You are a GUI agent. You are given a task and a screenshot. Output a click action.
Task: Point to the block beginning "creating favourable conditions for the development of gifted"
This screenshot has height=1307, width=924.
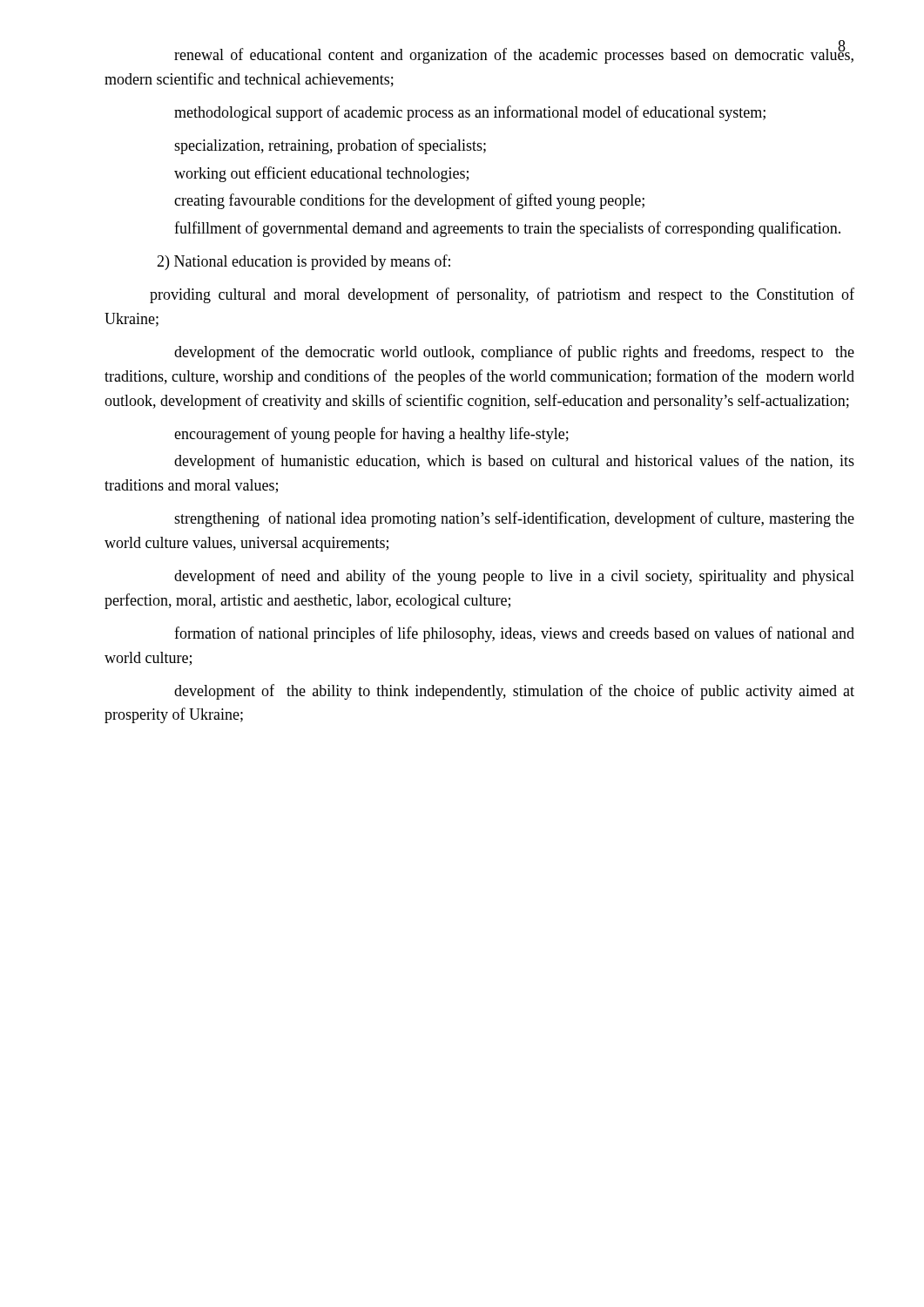point(479,202)
